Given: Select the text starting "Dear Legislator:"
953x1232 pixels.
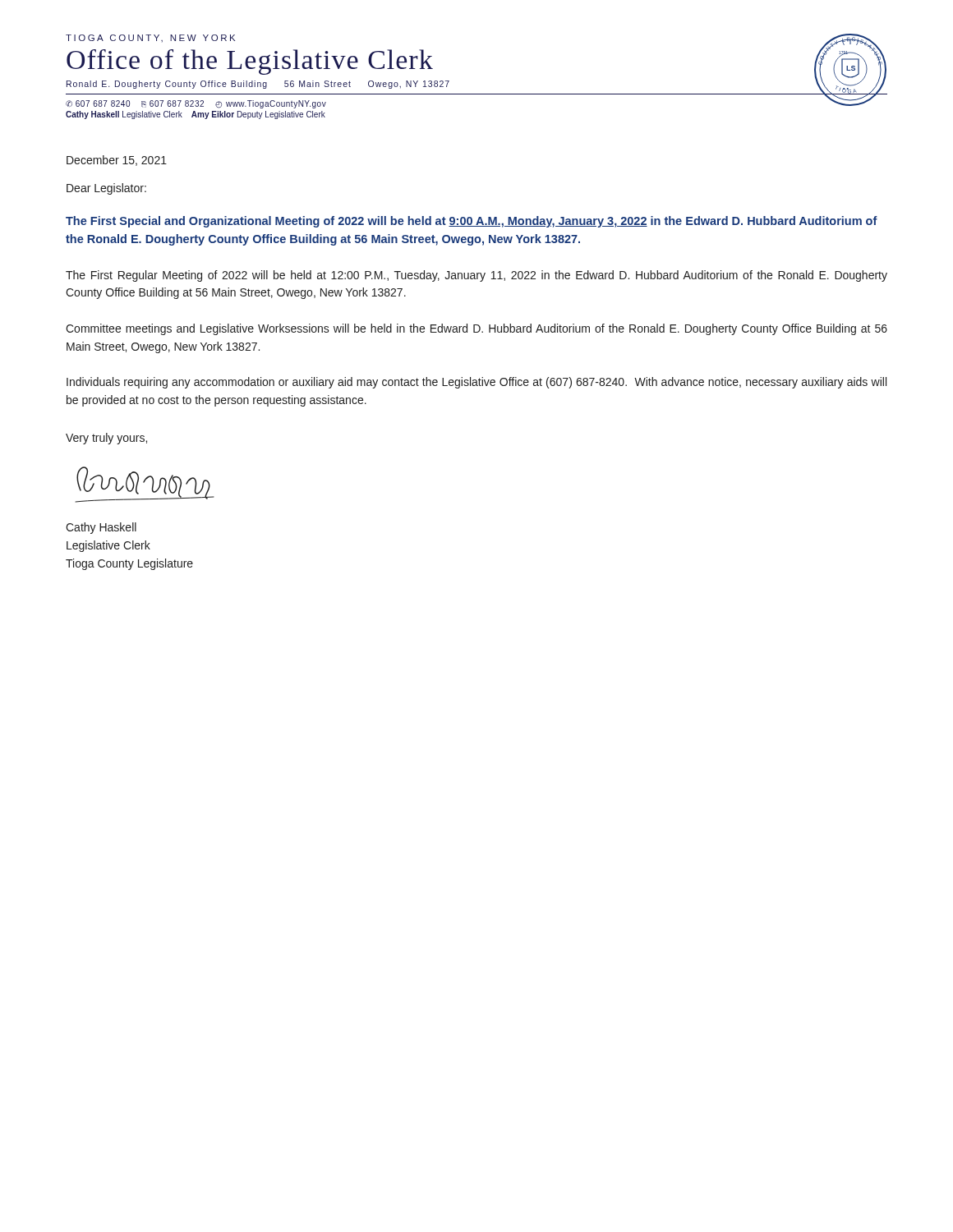Looking at the screenshot, I should [106, 188].
